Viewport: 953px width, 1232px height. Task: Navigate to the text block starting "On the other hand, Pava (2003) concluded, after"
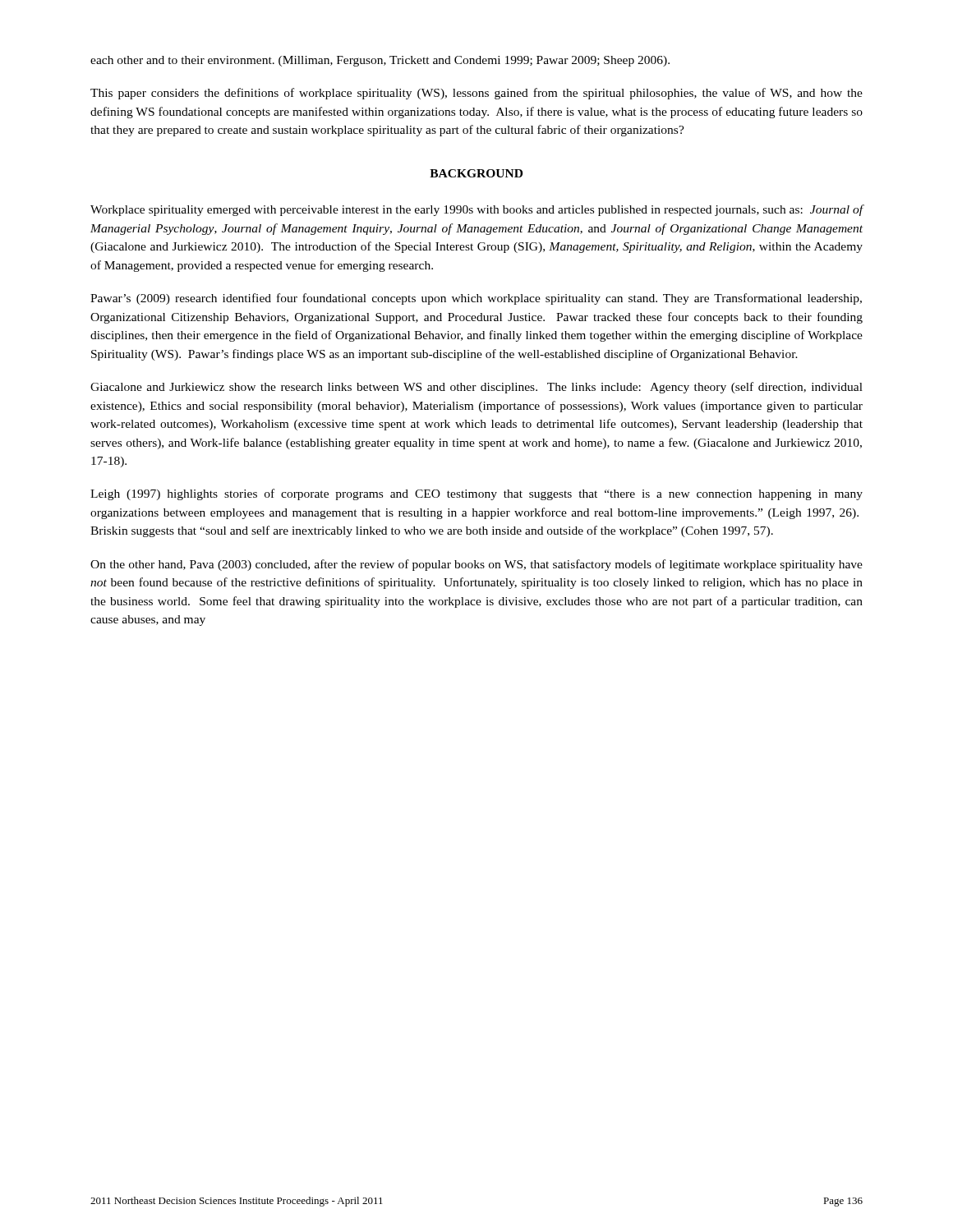click(x=476, y=591)
